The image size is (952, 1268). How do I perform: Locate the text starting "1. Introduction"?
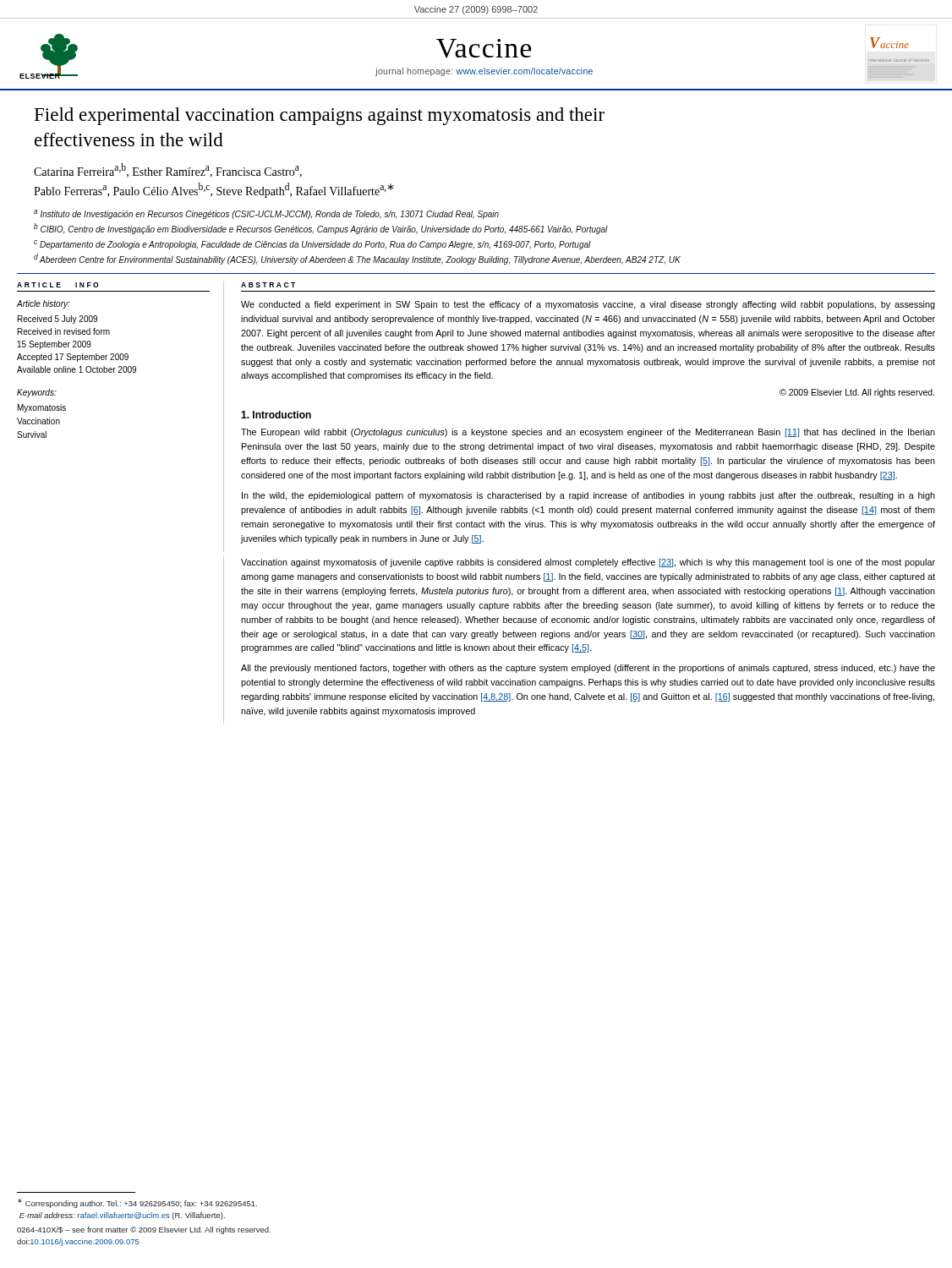coord(276,415)
